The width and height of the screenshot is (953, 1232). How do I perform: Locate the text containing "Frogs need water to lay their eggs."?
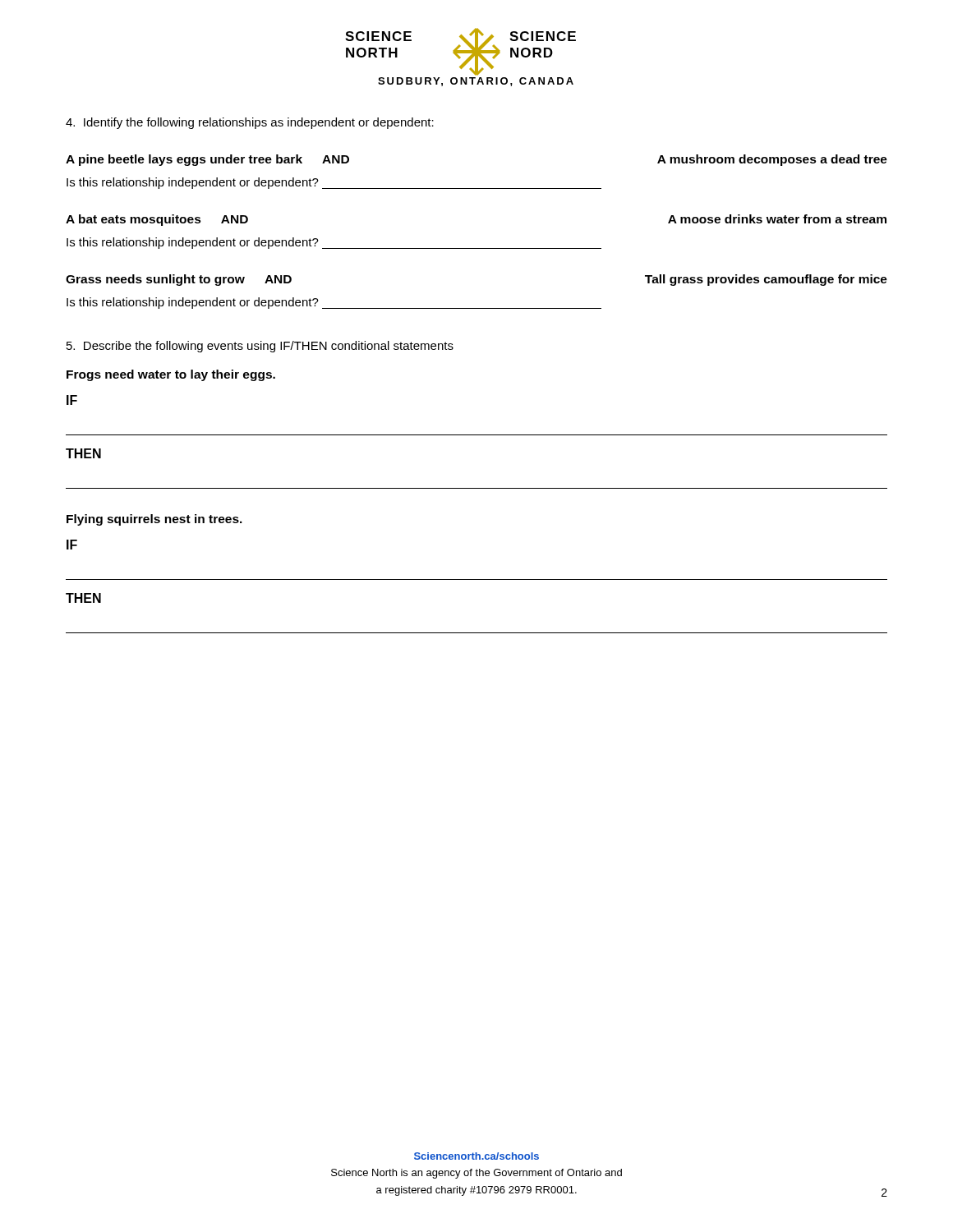click(171, 374)
